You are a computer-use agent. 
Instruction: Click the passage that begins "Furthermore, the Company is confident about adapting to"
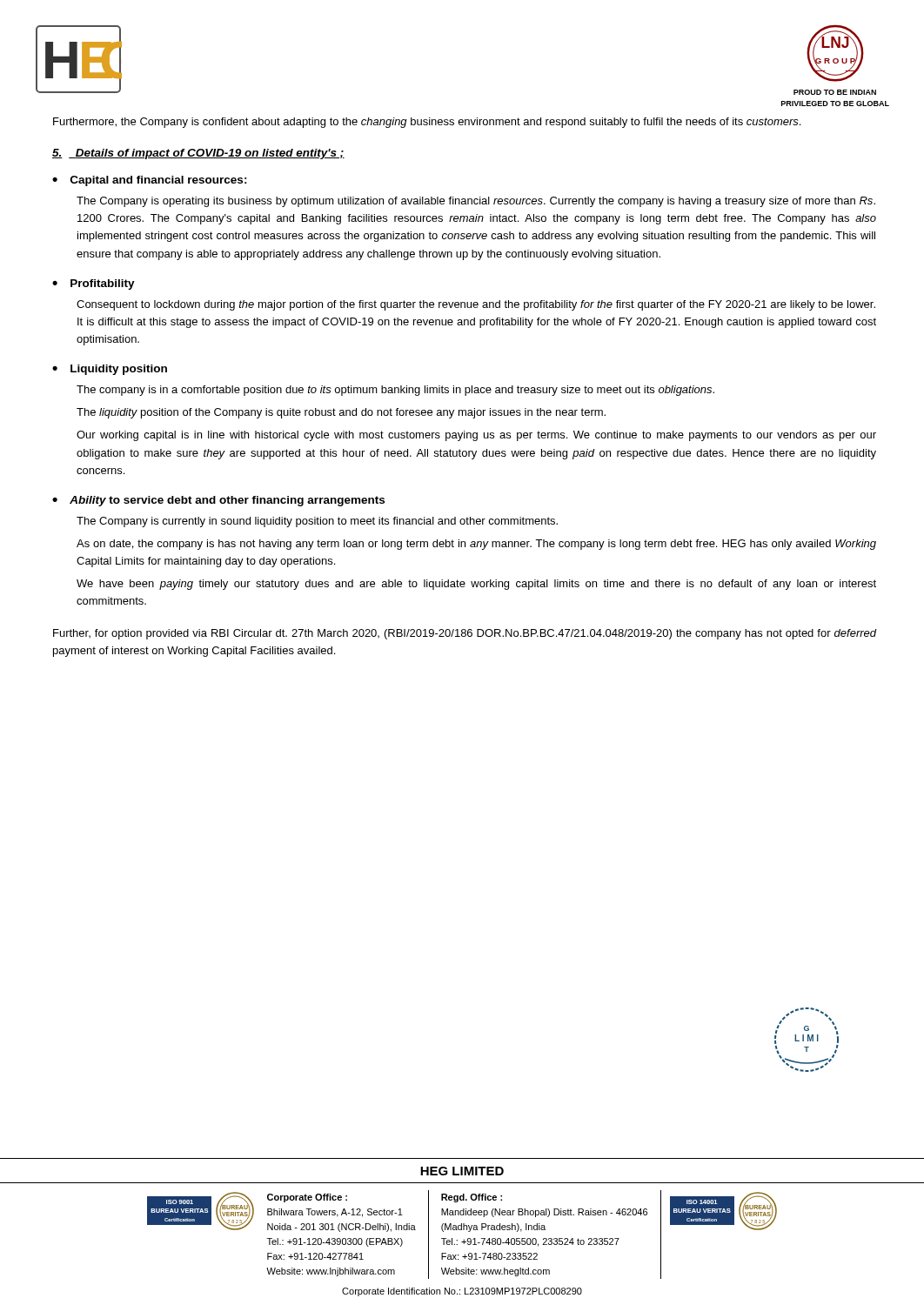click(x=427, y=121)
